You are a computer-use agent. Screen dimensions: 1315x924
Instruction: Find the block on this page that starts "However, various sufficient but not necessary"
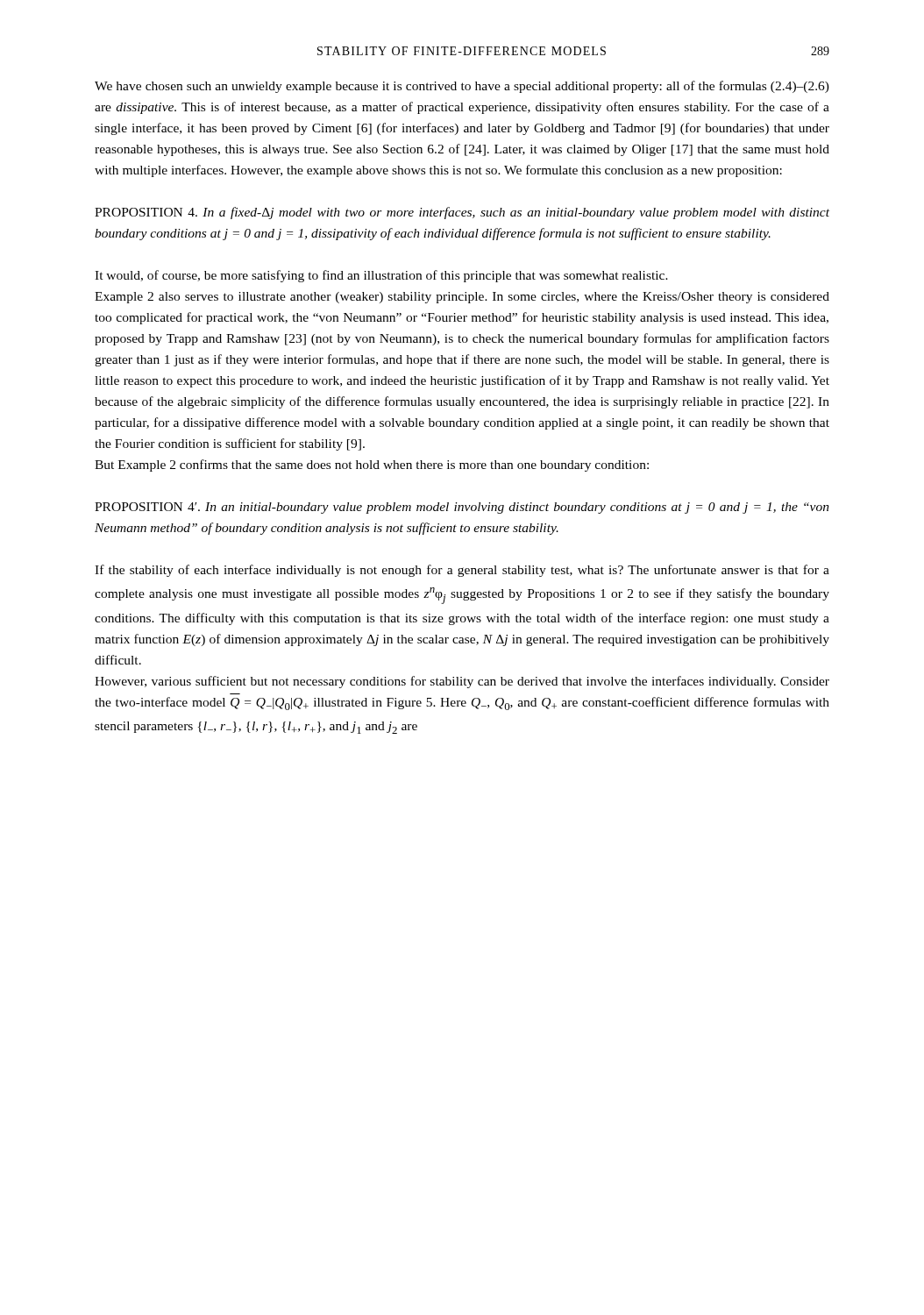point(462,705)
